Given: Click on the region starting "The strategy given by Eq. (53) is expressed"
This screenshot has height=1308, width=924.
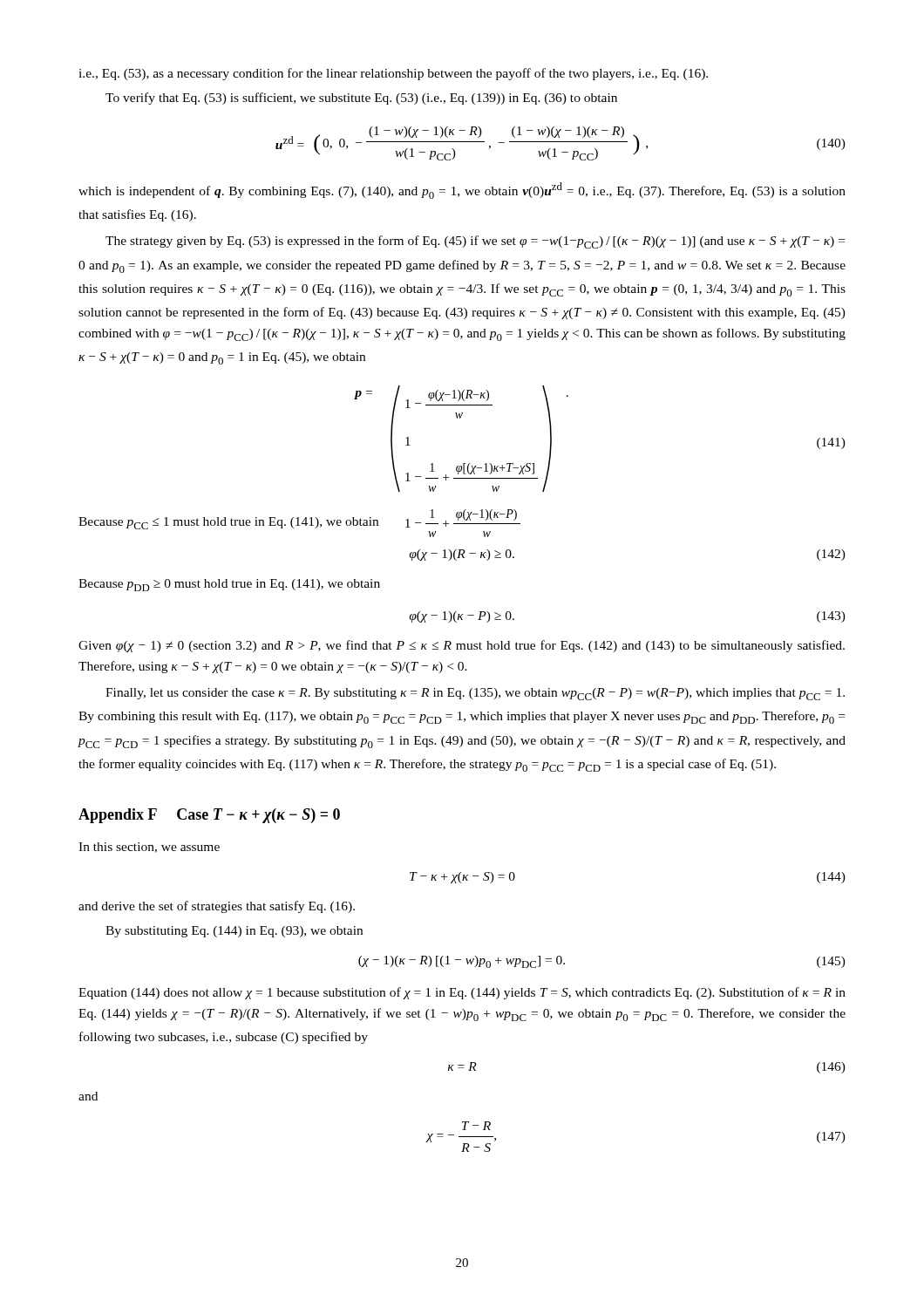Looking at the screenshot, I should (x=462, y=300).
